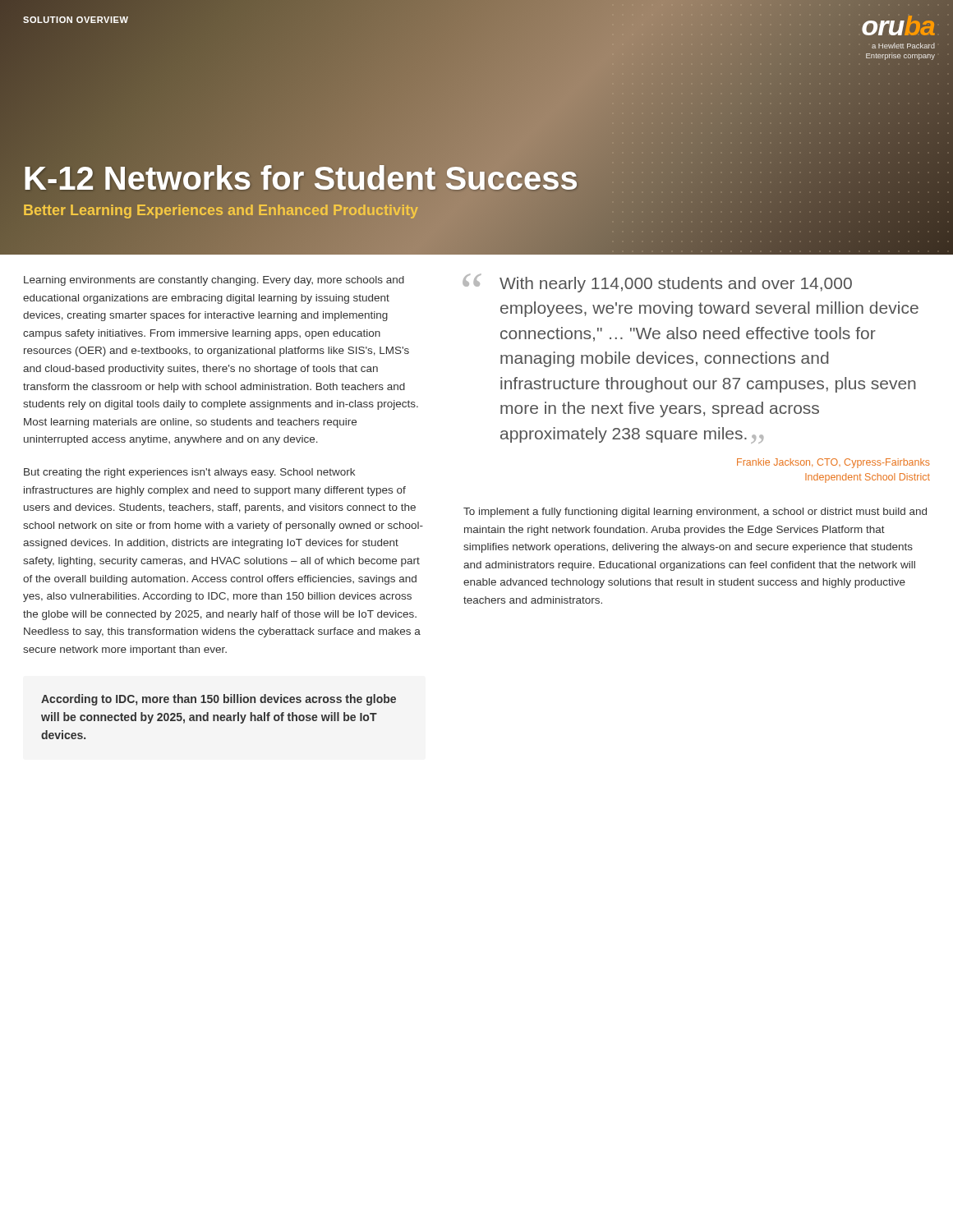The image size is (953, 1232).
Task: Point to the block starting "Frankie Jackson, CTO, Cypress-FairbanksIndependent School District"
Action: pyautogui.click(x=833, y=463)
